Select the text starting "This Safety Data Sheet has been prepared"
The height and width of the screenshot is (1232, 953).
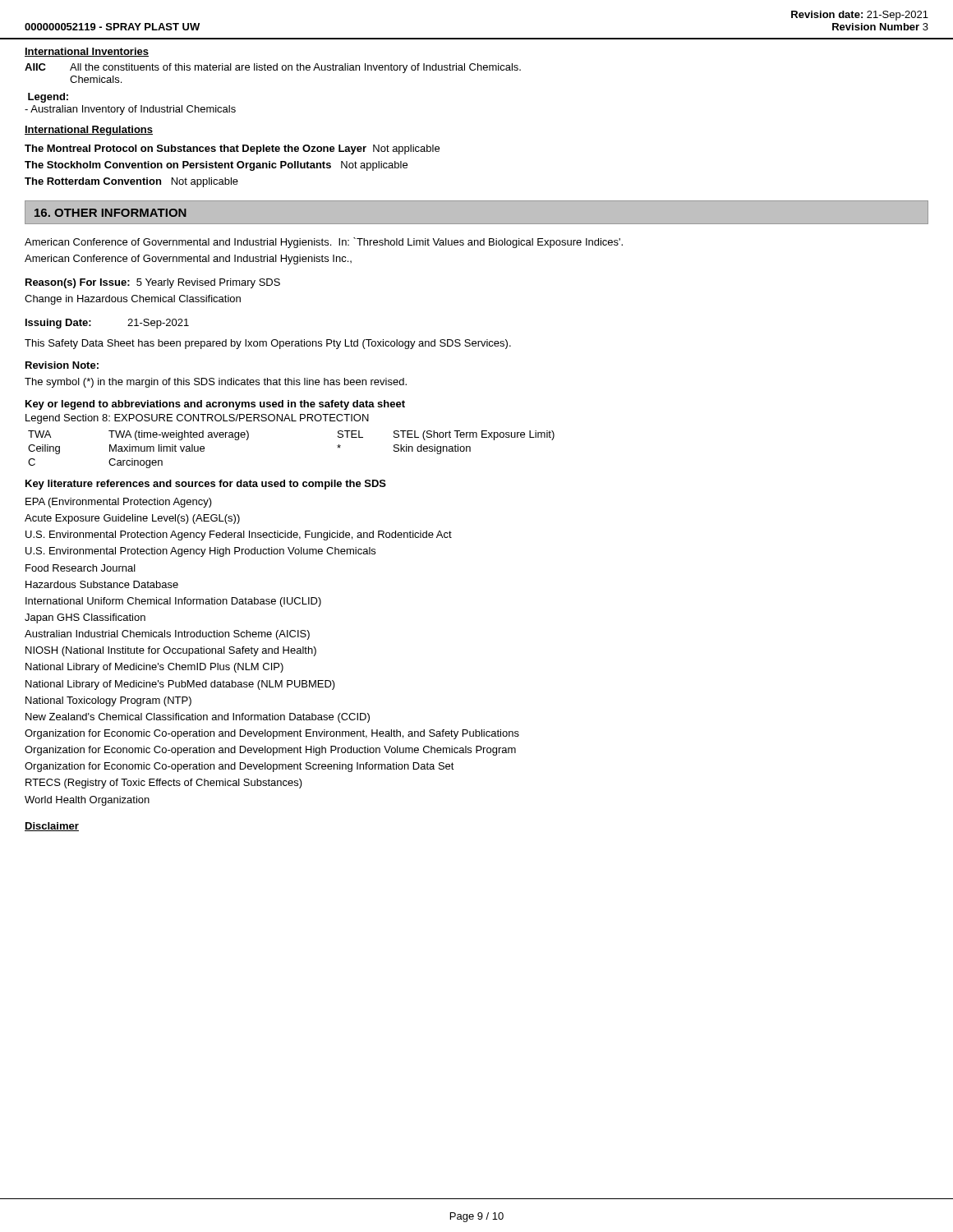pyautogui.click(x=268, y=343)
